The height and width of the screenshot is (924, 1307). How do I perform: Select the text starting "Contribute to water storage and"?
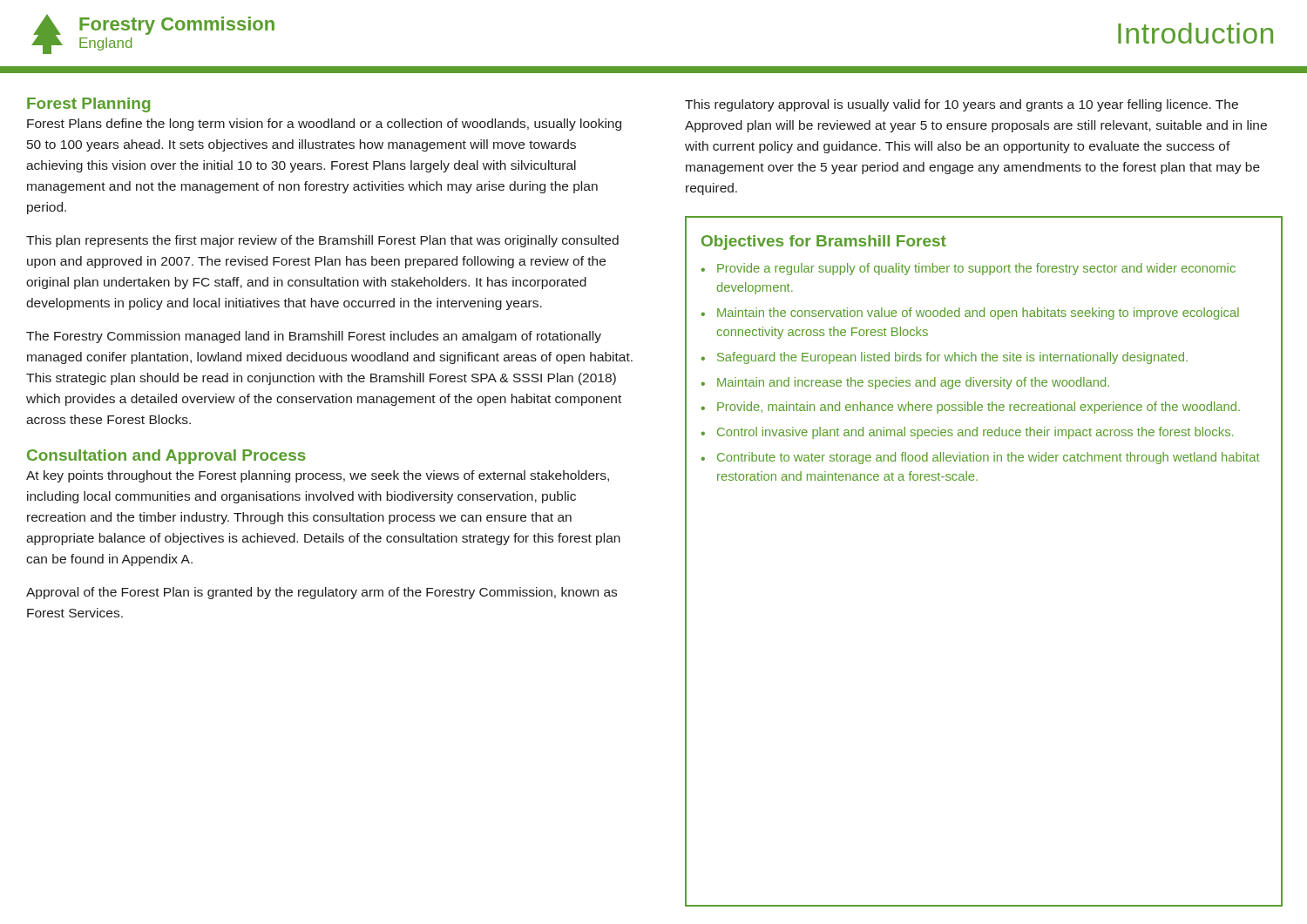988,467
